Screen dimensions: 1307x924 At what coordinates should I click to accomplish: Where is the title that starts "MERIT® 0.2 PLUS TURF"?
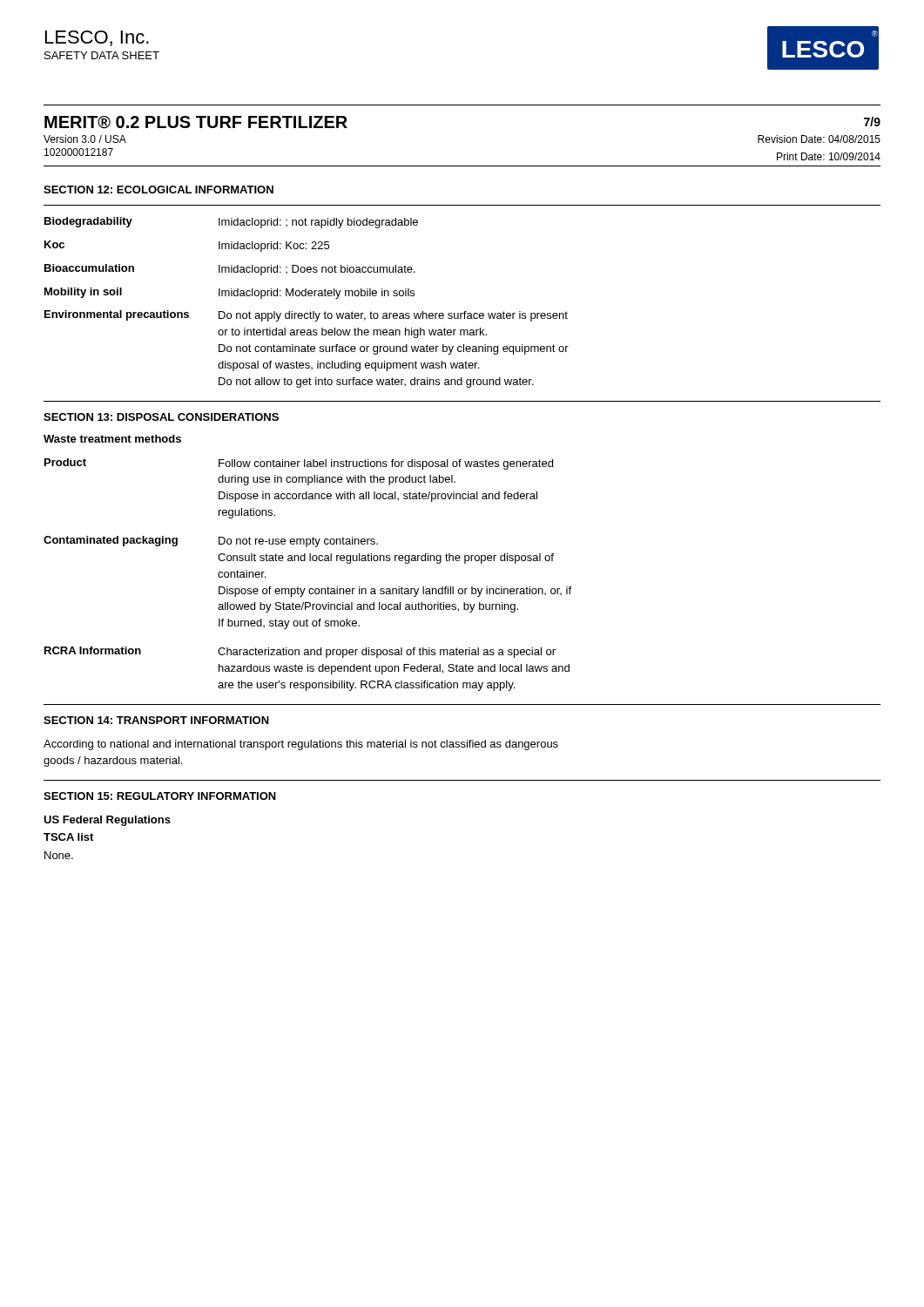[196, 135]
